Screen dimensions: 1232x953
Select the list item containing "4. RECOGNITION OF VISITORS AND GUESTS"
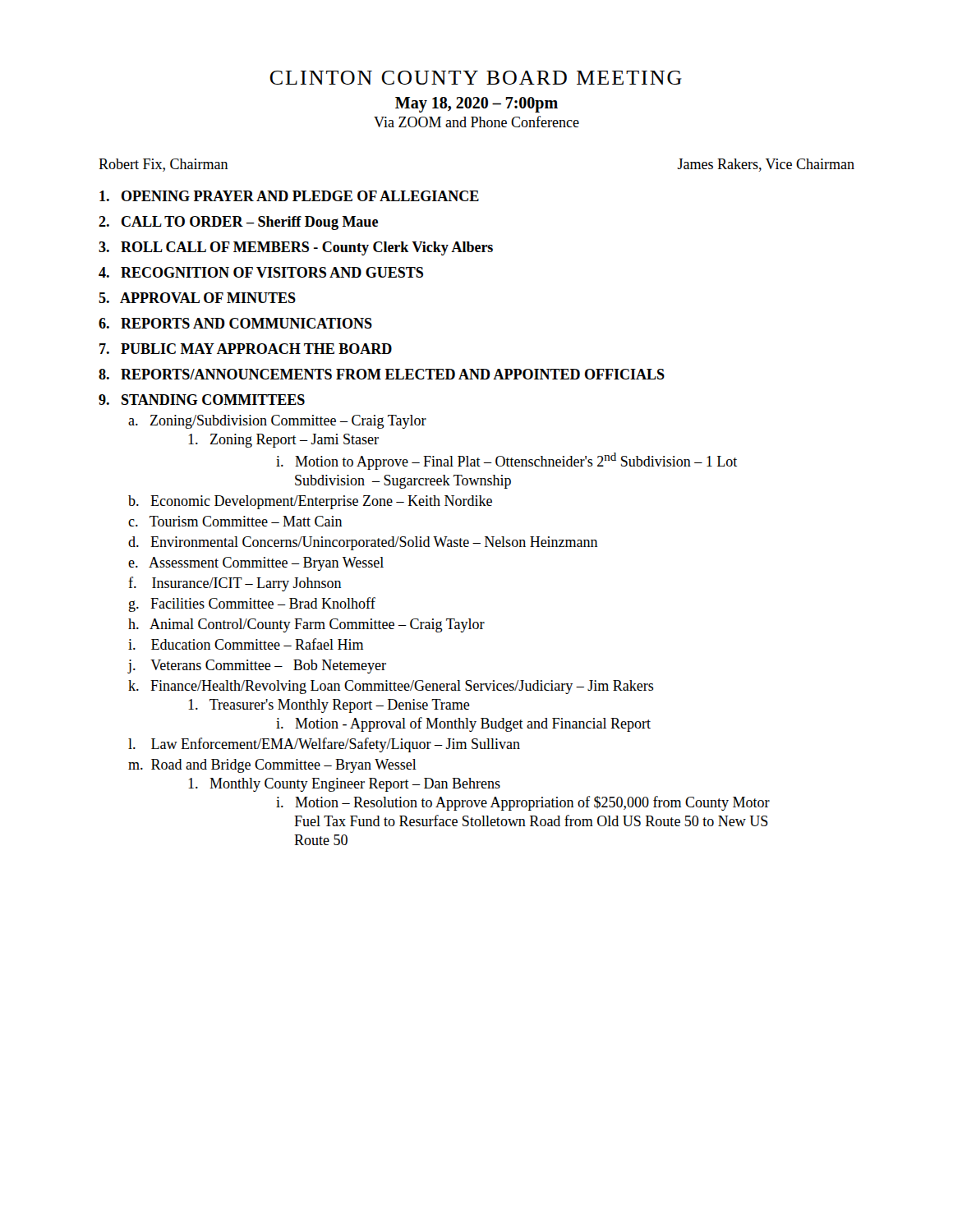pyautogui.click(x=261, y=273)
